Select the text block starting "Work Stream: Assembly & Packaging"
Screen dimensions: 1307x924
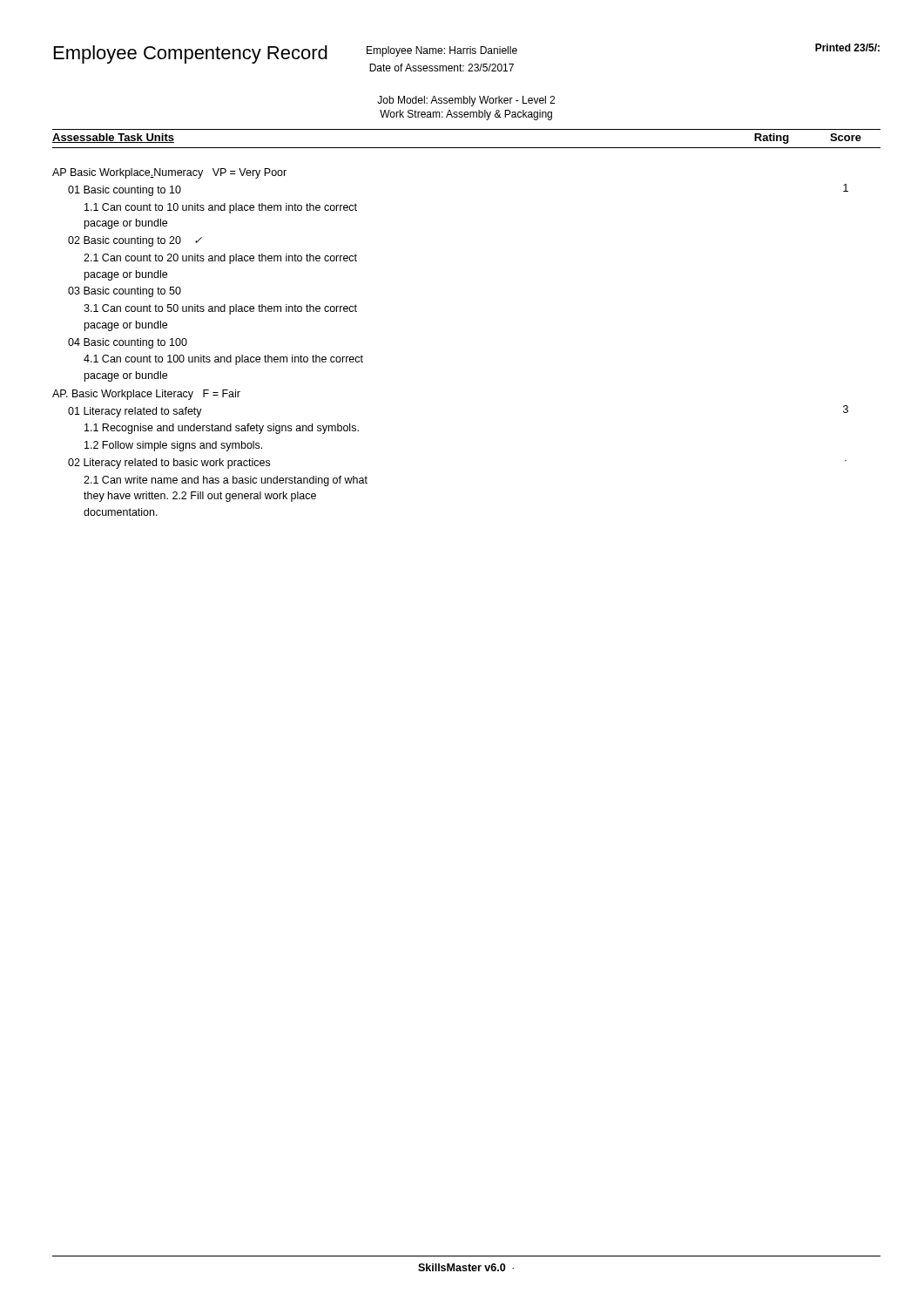466,114
